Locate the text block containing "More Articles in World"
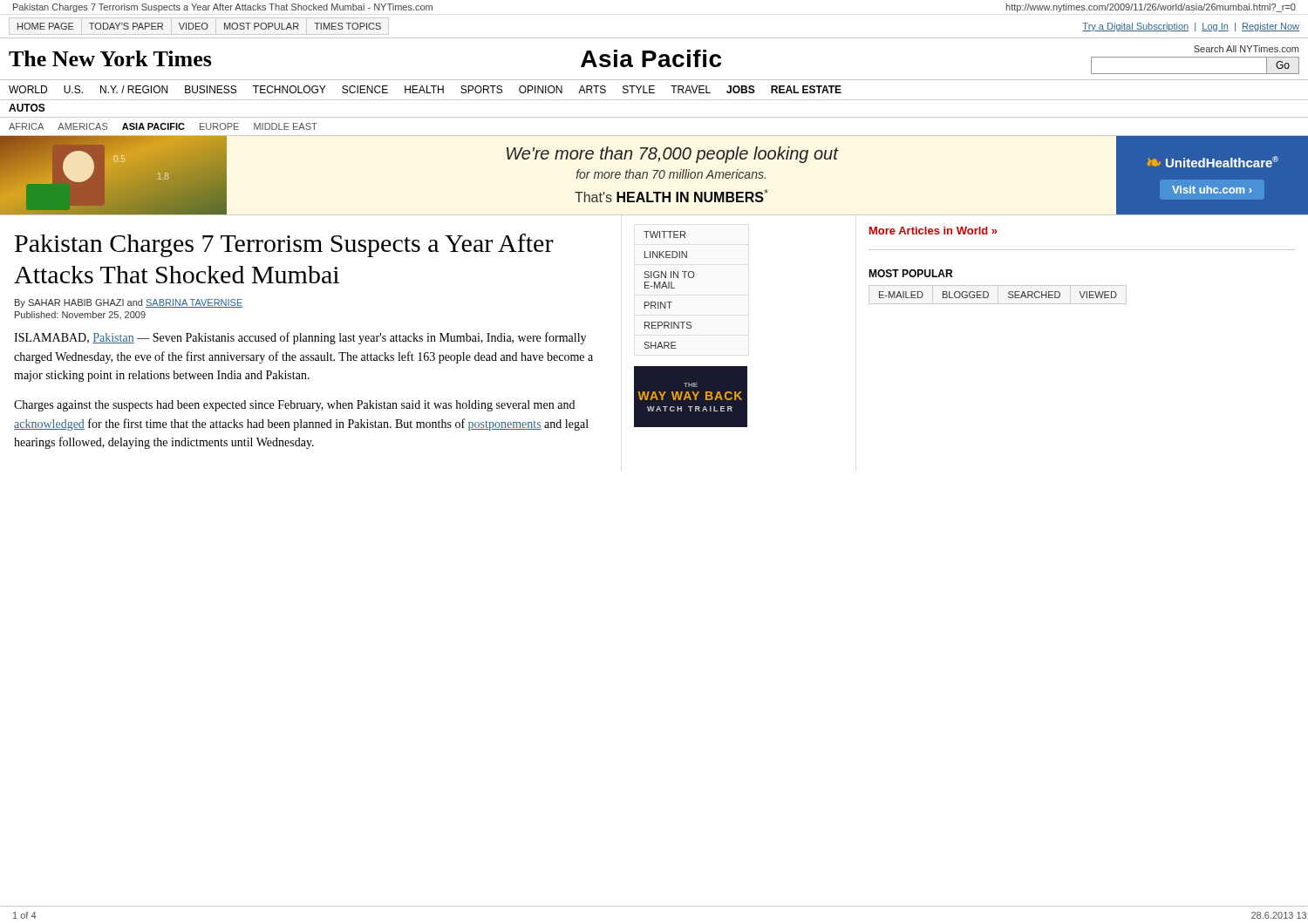The width and height of the screenshot is (1308, 924). tap(933, 231)
